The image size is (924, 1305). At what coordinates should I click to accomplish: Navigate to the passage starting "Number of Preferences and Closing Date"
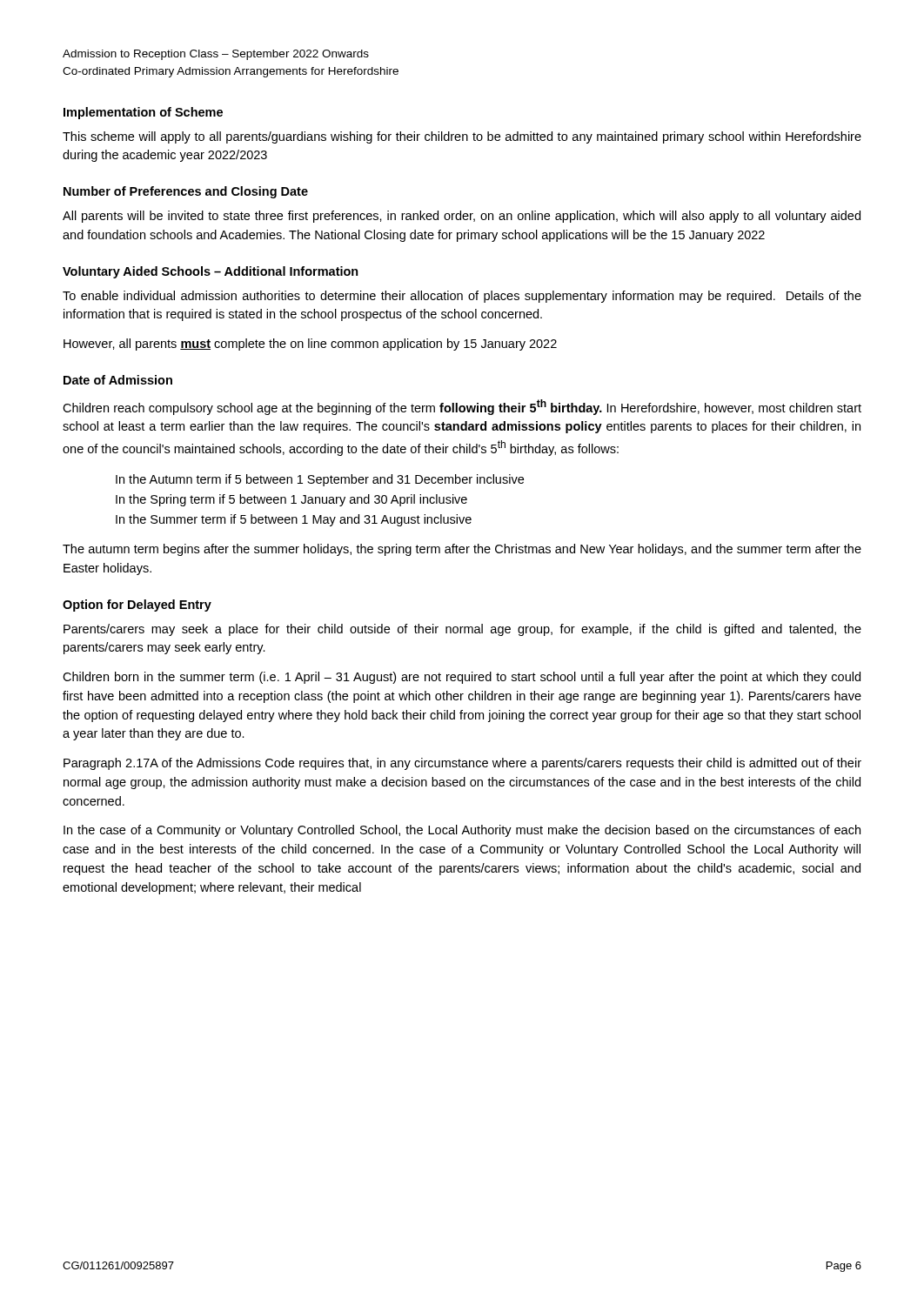[185, 191]
